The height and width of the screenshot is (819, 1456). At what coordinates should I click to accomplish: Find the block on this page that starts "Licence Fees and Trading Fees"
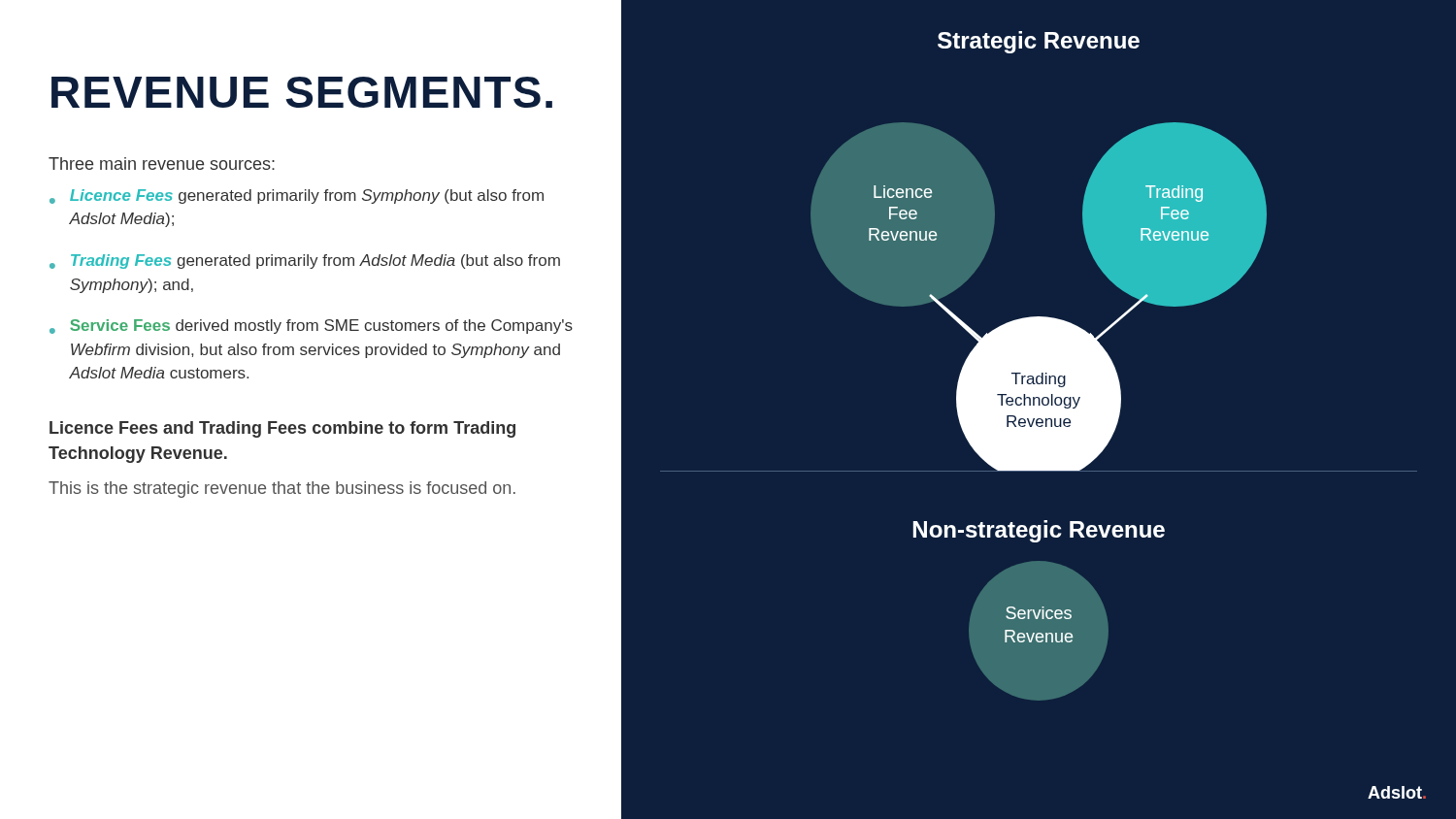point(311,441)
